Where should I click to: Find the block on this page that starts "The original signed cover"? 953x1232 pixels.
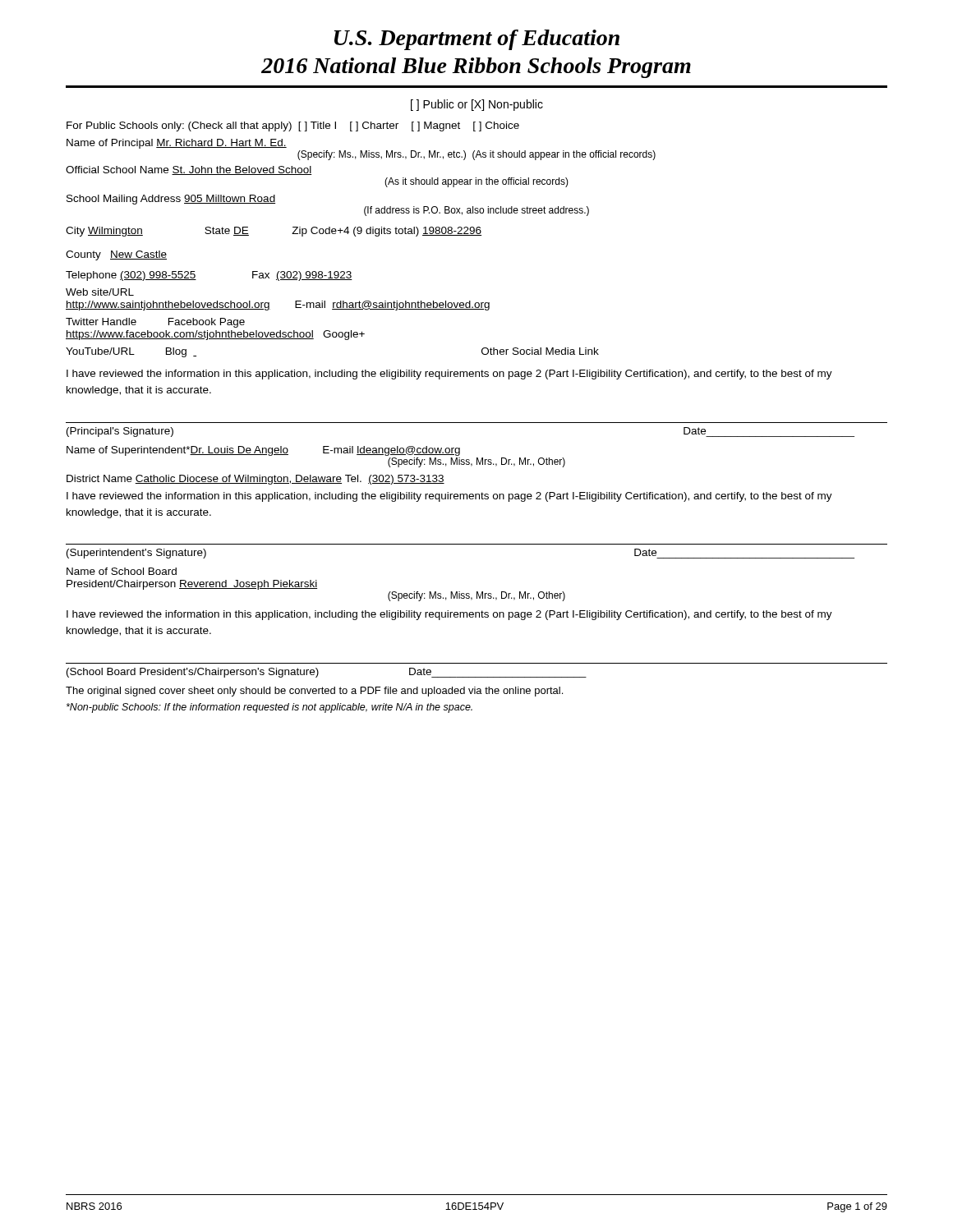[315, 690]
